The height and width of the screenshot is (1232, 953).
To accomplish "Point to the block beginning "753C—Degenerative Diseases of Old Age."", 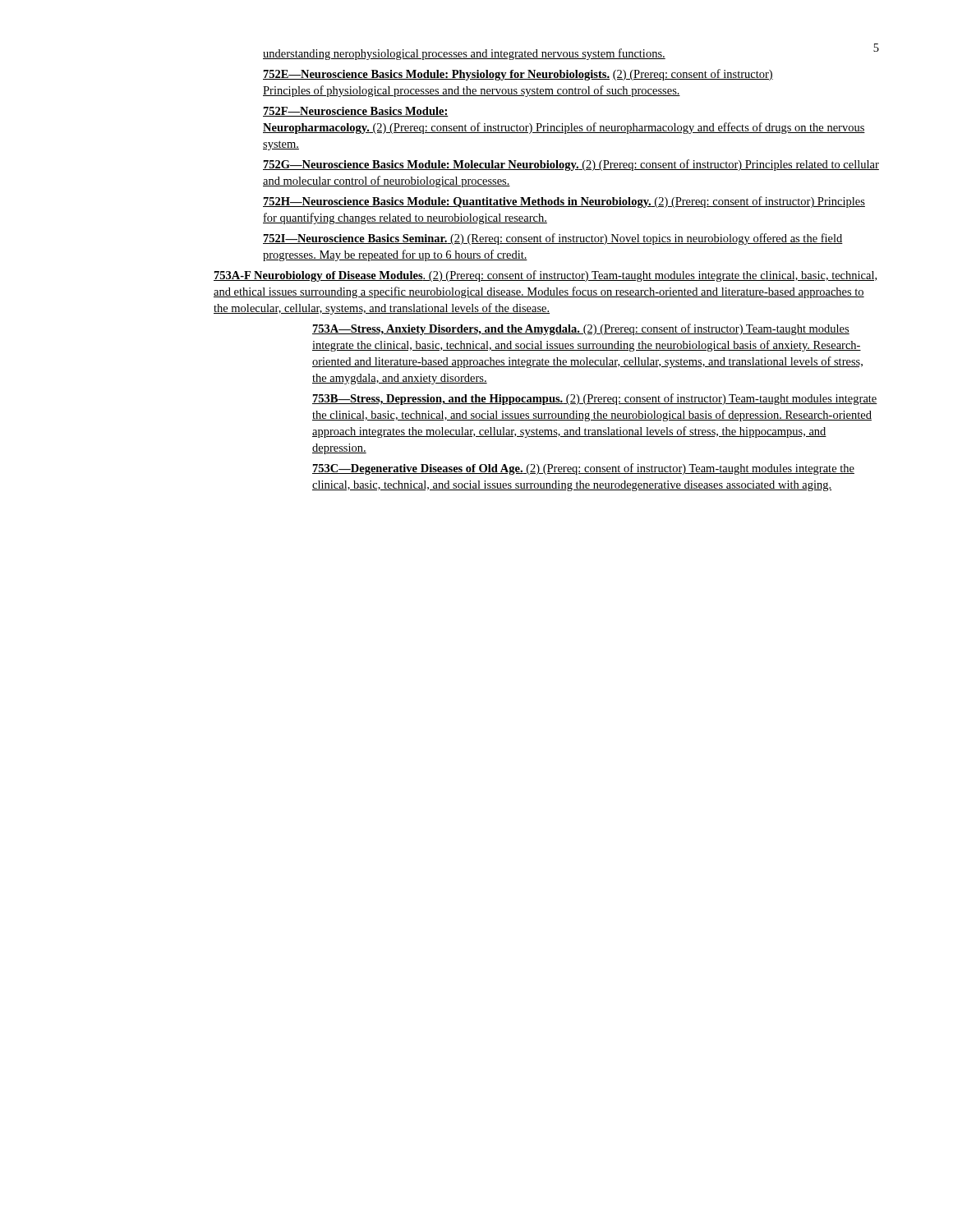I will 596,476.
